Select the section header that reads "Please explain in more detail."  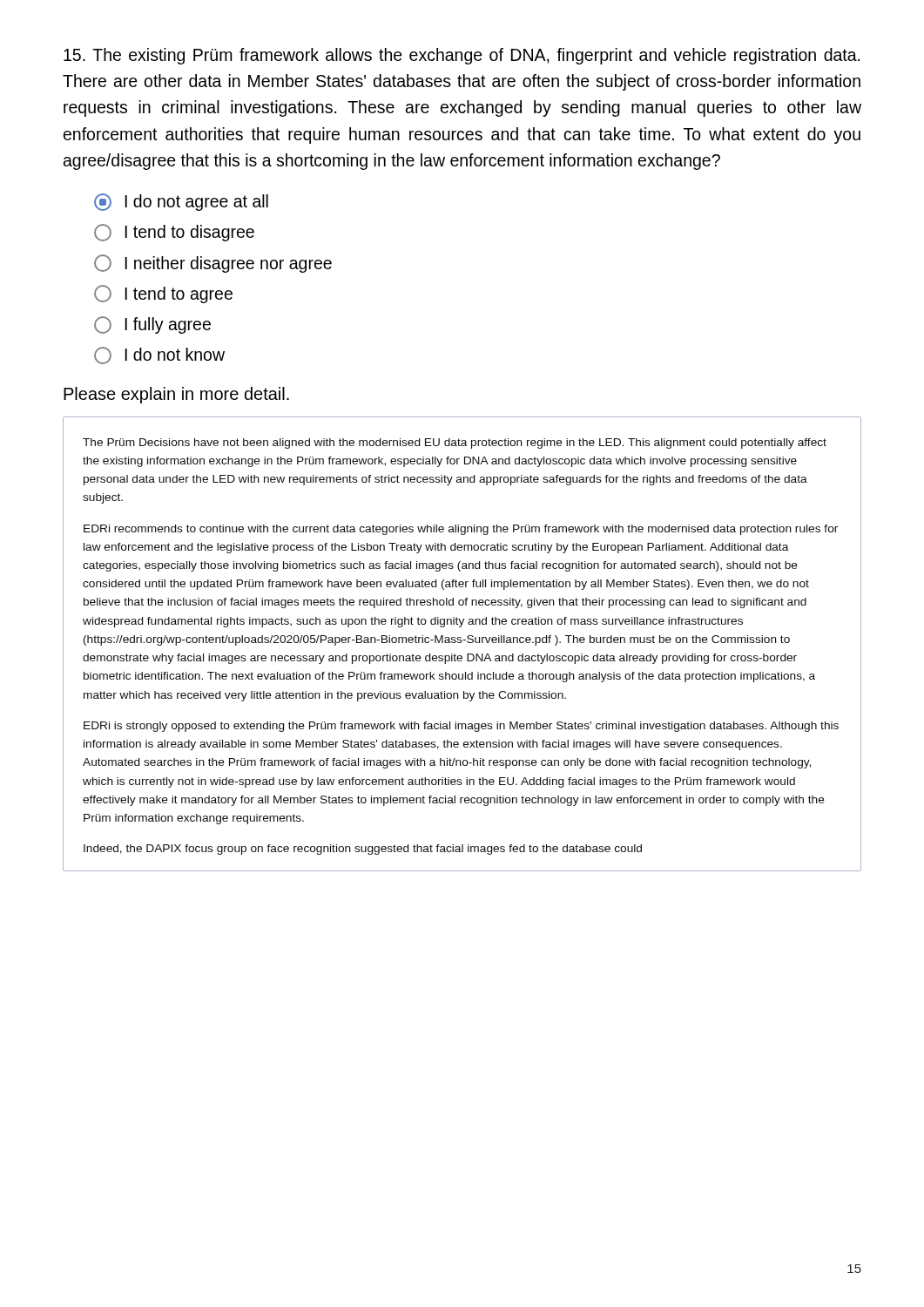tap(176, 393)
